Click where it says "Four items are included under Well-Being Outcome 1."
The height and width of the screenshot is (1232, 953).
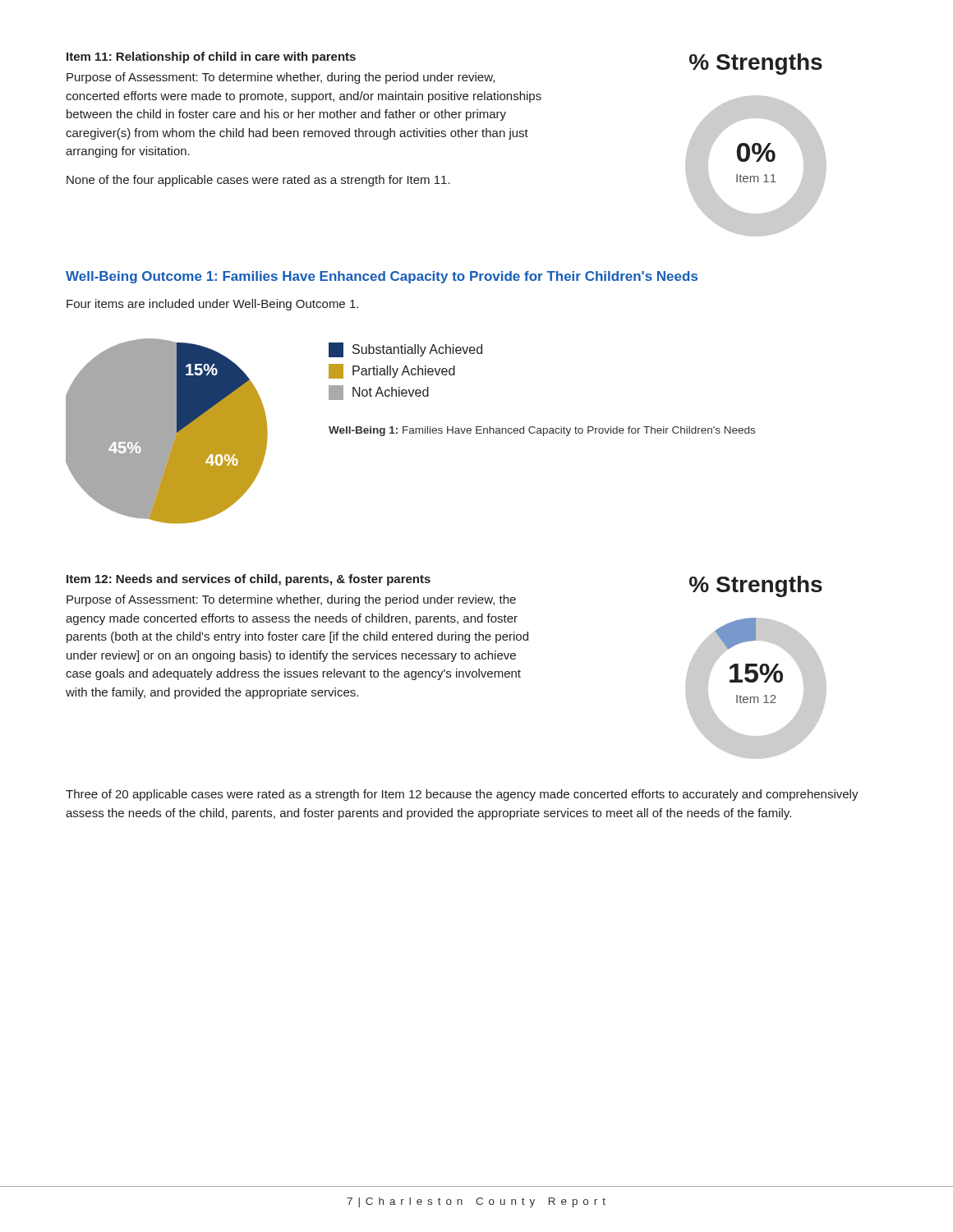click(212, 305)
